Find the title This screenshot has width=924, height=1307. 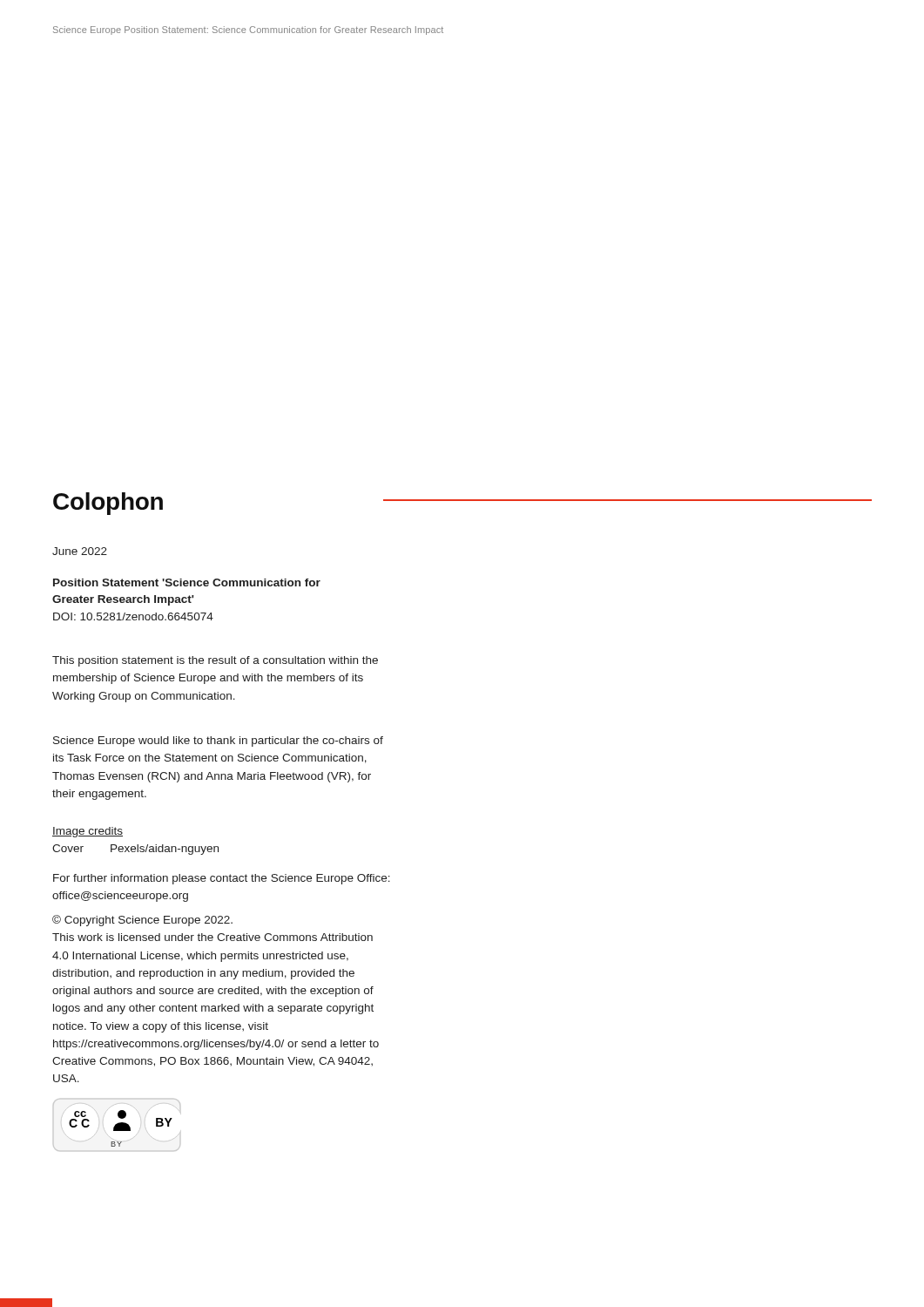tap(235, 502)
